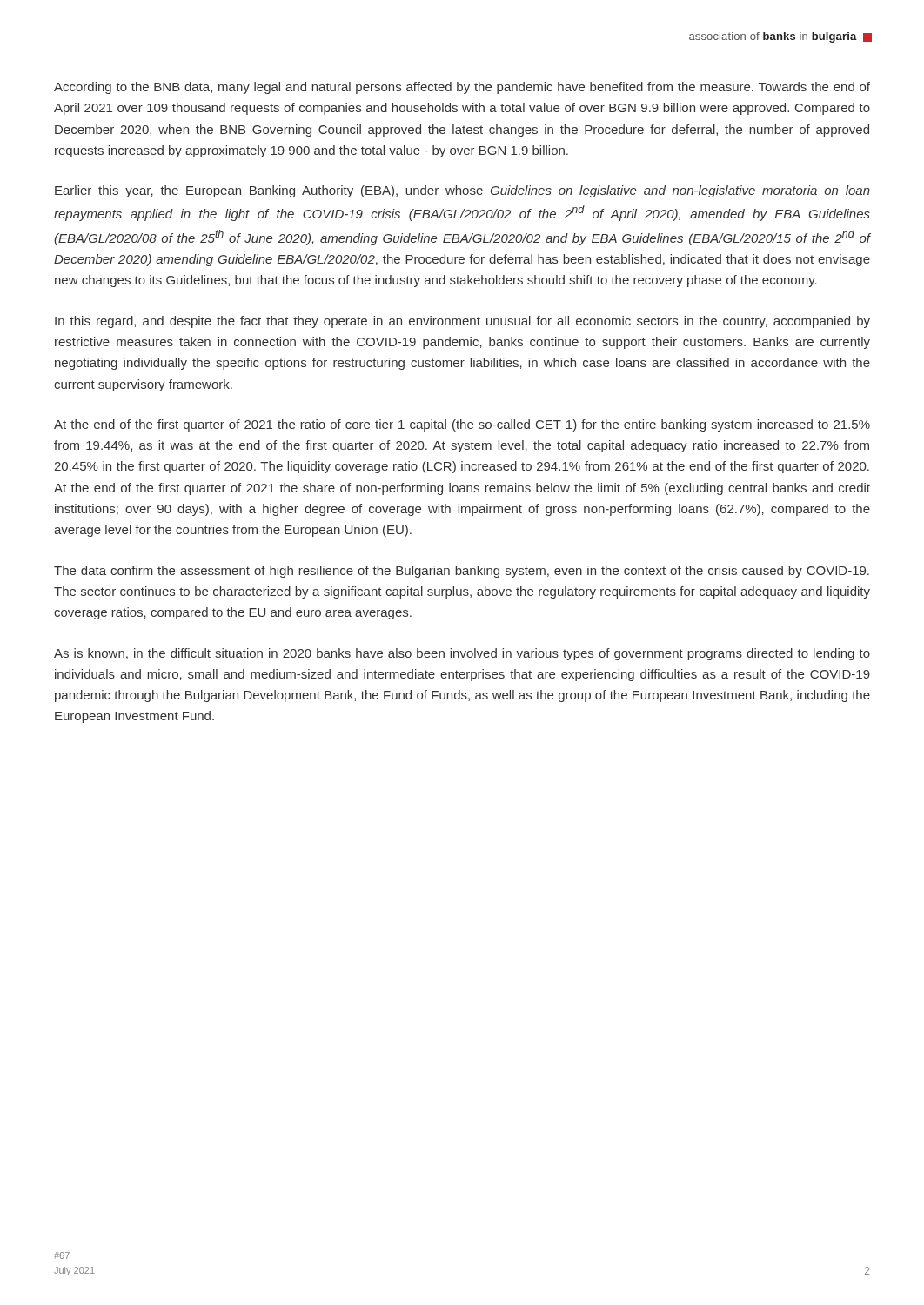
Task: Click on the block starting "The data confirm the assessment of high resilience"
Action: (x=462, y=591)
